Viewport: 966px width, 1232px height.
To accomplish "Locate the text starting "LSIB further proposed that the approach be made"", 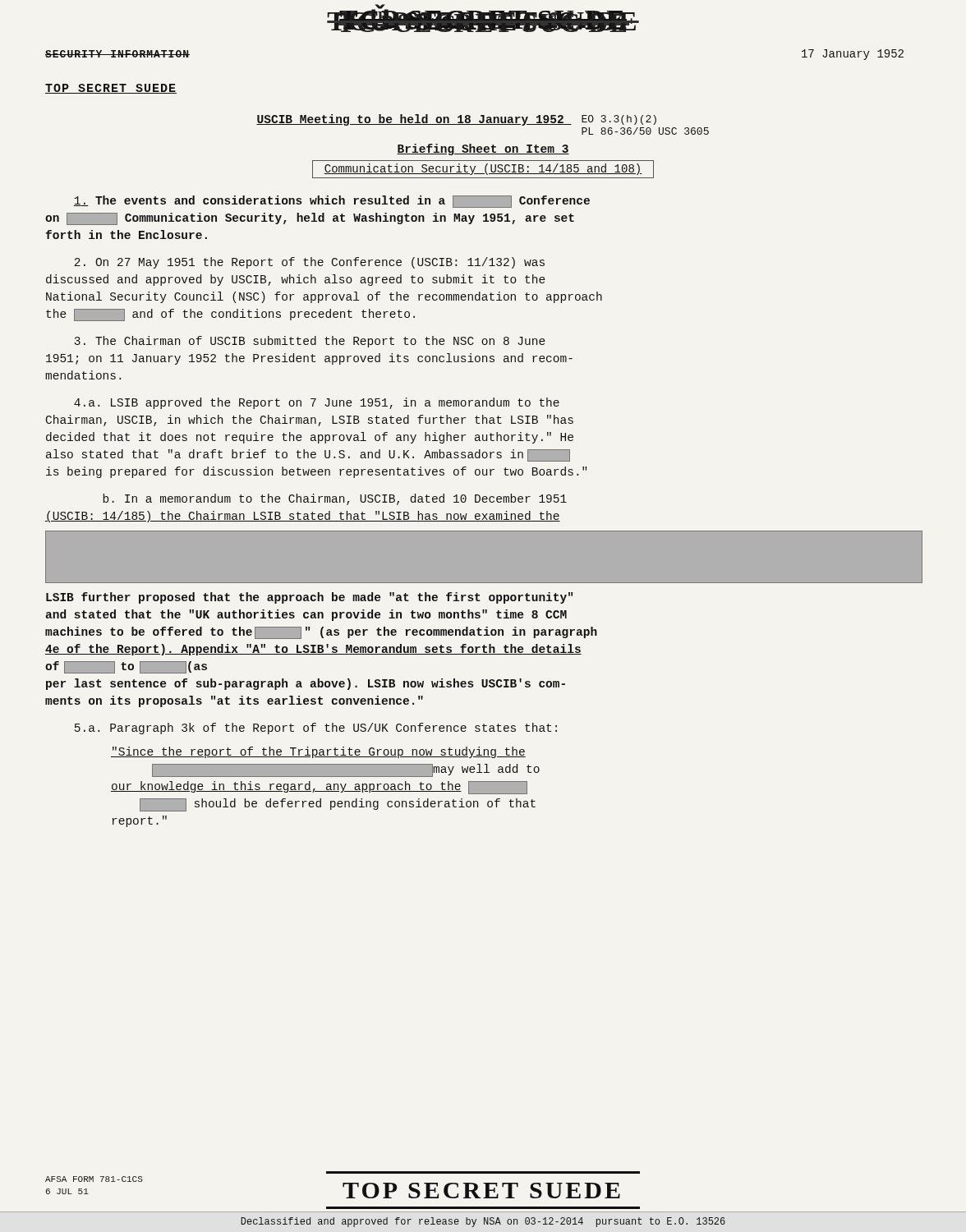I will pos(321,650).
